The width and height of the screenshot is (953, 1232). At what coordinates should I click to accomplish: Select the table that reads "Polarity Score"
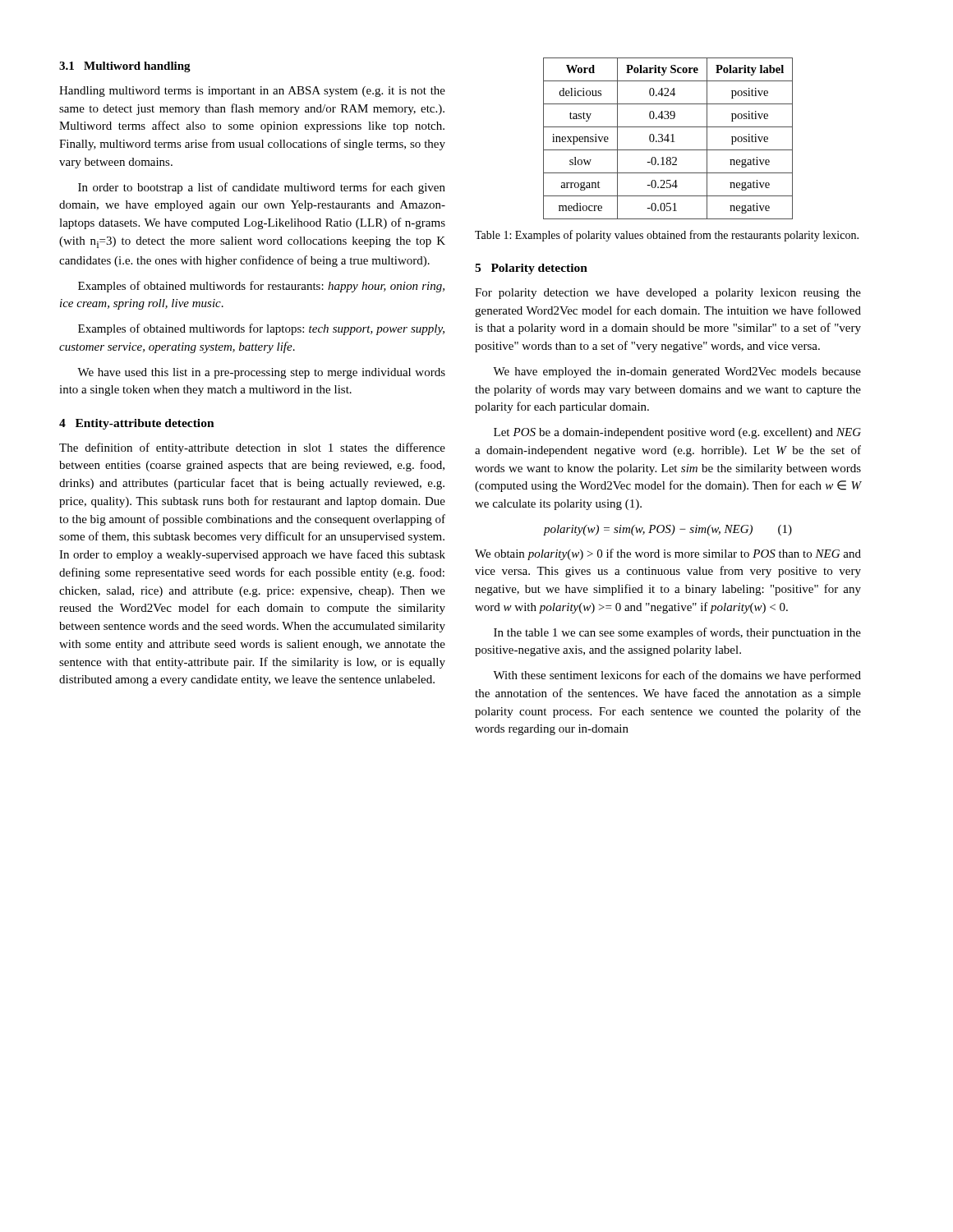[x=668, y=138]
